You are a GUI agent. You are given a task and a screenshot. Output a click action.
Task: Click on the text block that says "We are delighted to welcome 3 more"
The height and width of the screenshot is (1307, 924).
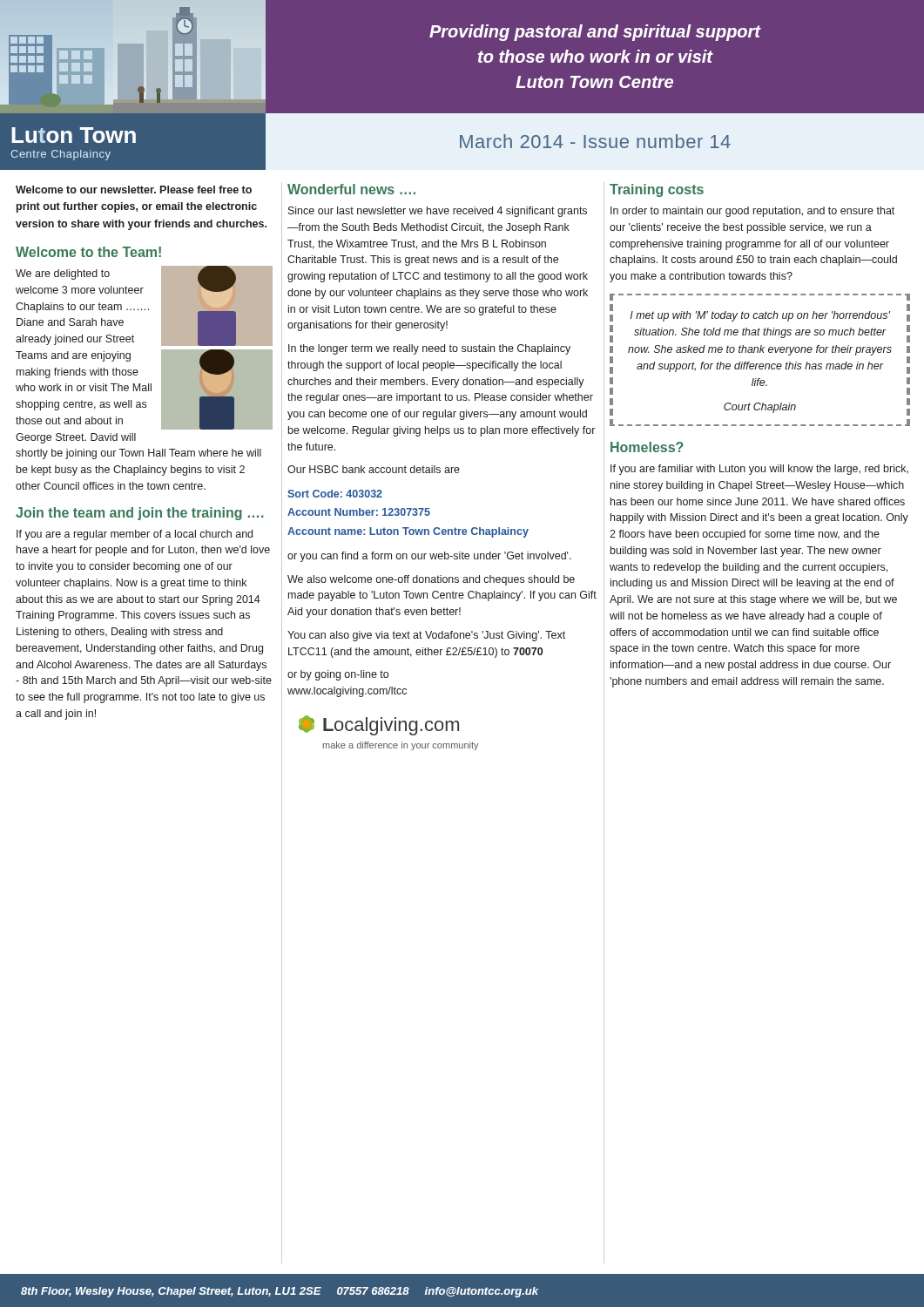144,380
